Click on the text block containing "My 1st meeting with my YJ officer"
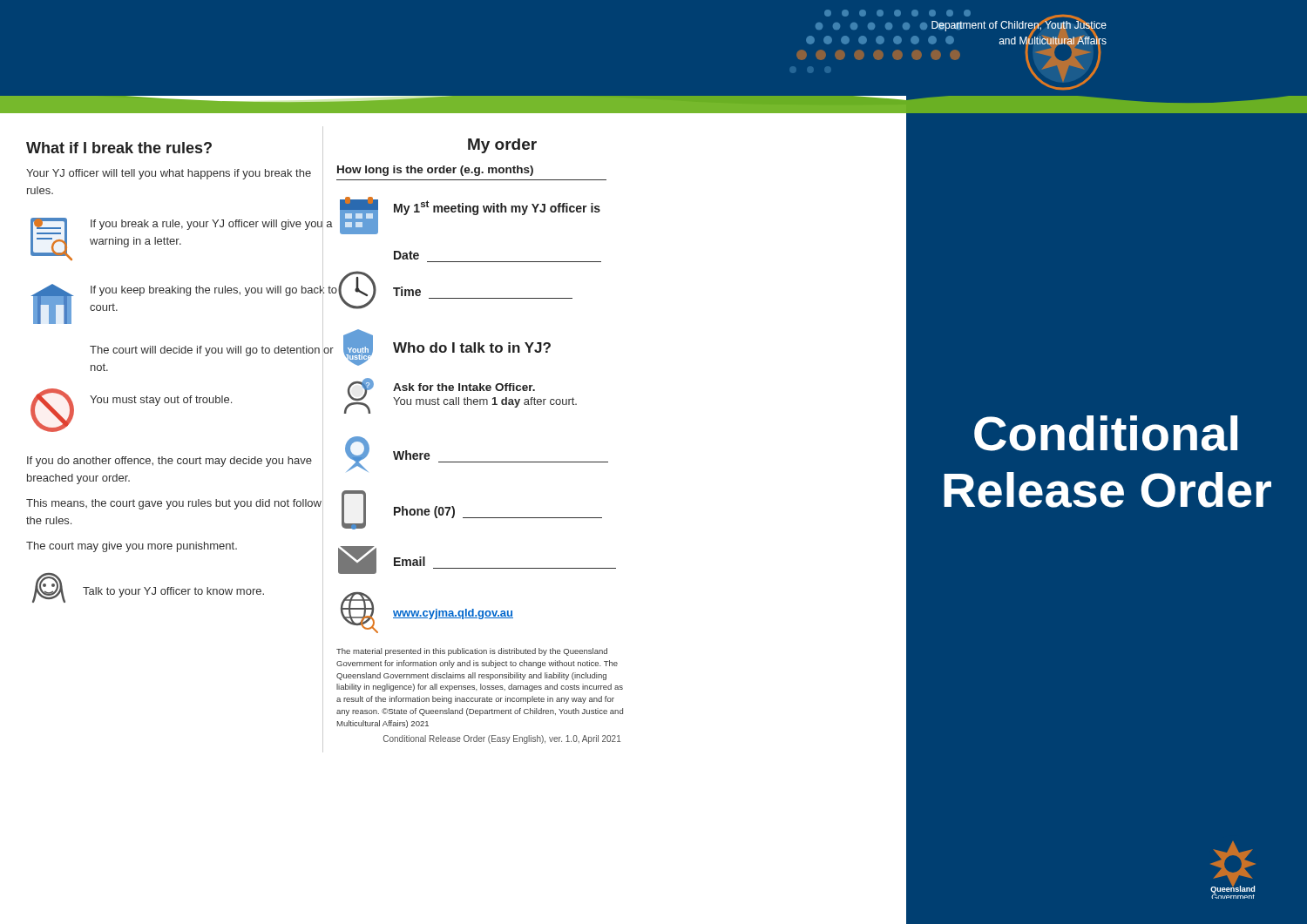The width and height of the screenshot is (1307, 924). click(x=497, y=206)
